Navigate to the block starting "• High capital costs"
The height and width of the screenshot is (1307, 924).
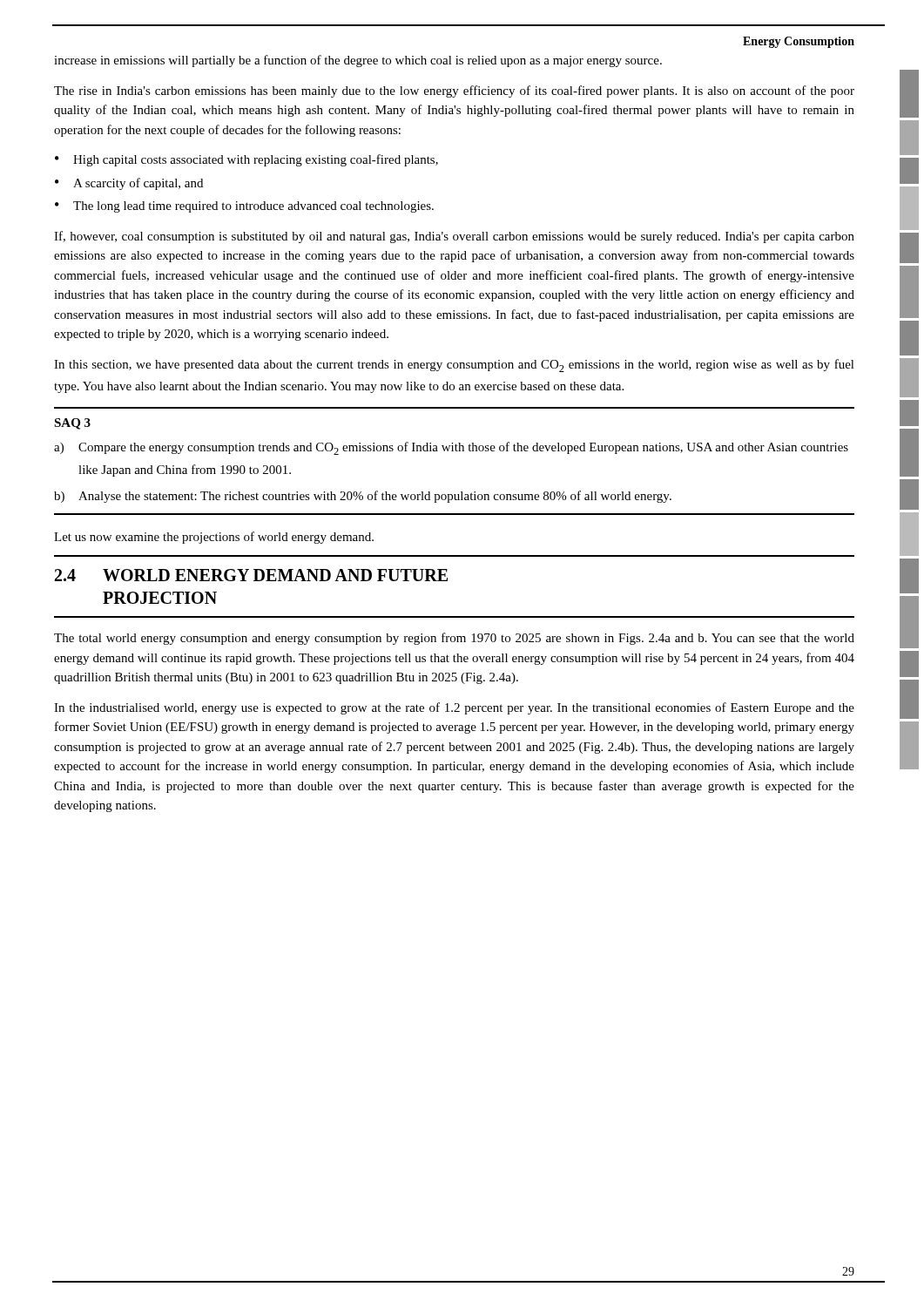[246, 160]
